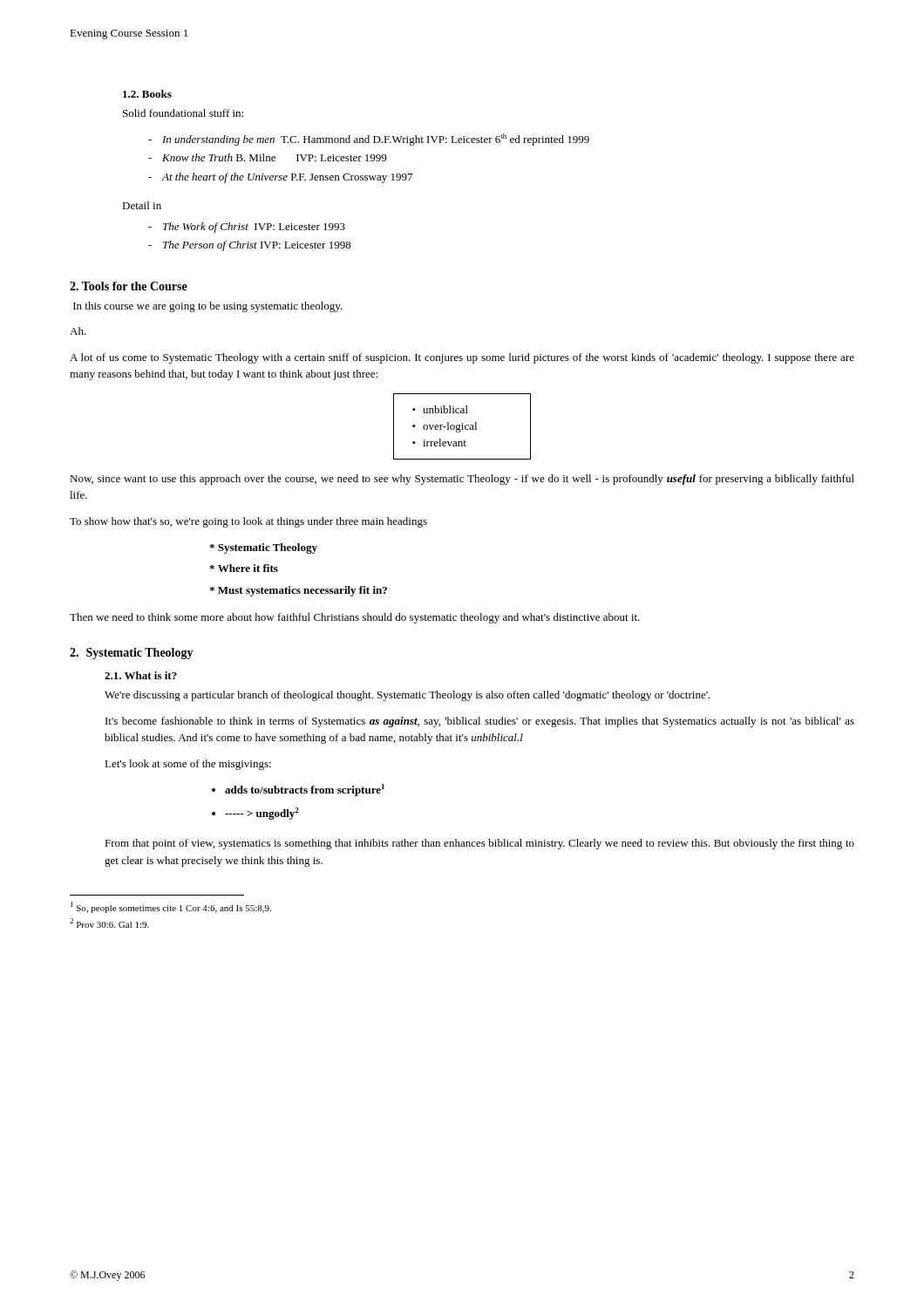Navigate to the text starting "To show how that's"
The image size is (924, 1308).
point(248,521)
